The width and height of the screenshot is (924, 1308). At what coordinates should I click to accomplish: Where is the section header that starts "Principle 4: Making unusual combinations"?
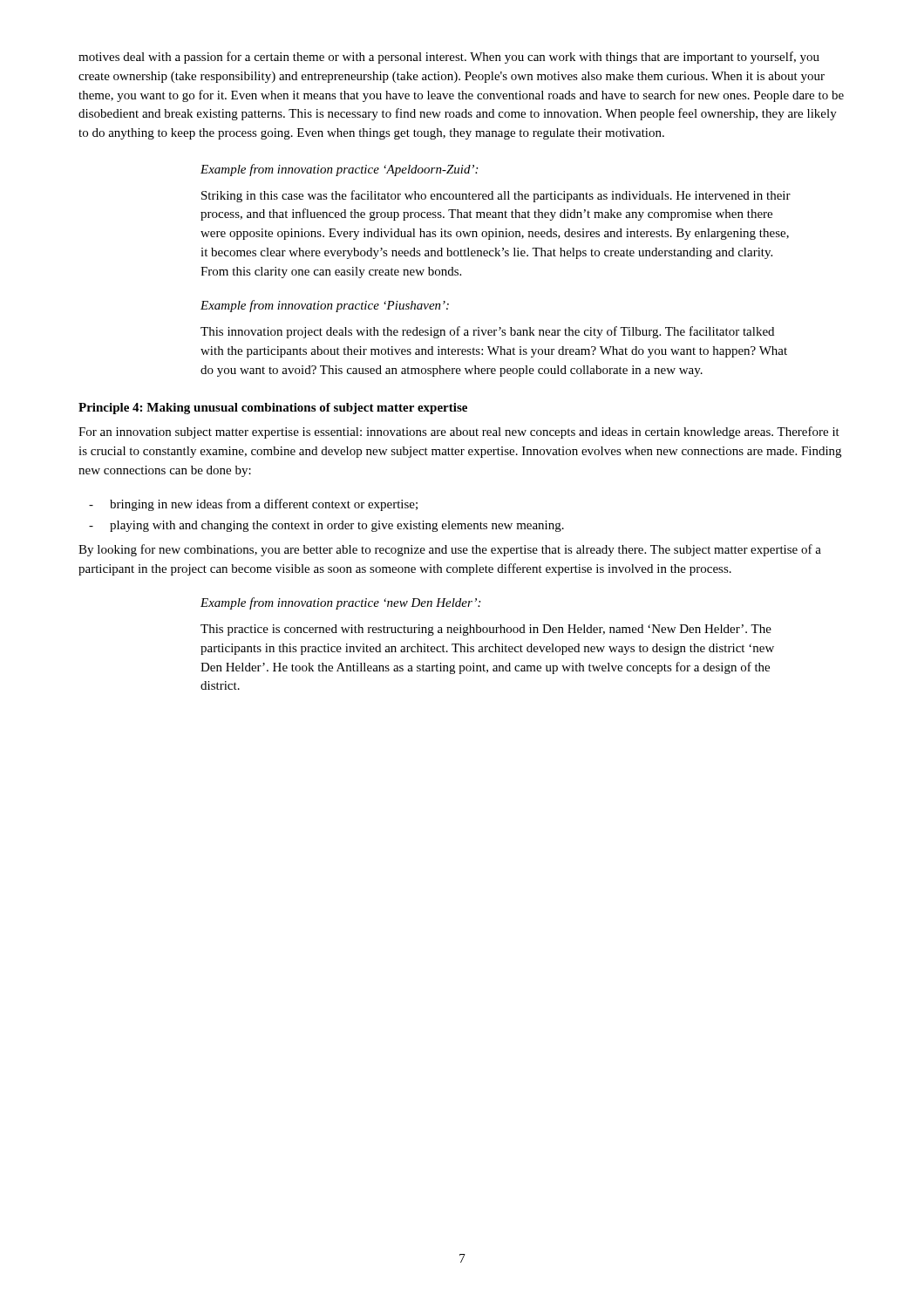click(x=273, y=407)
